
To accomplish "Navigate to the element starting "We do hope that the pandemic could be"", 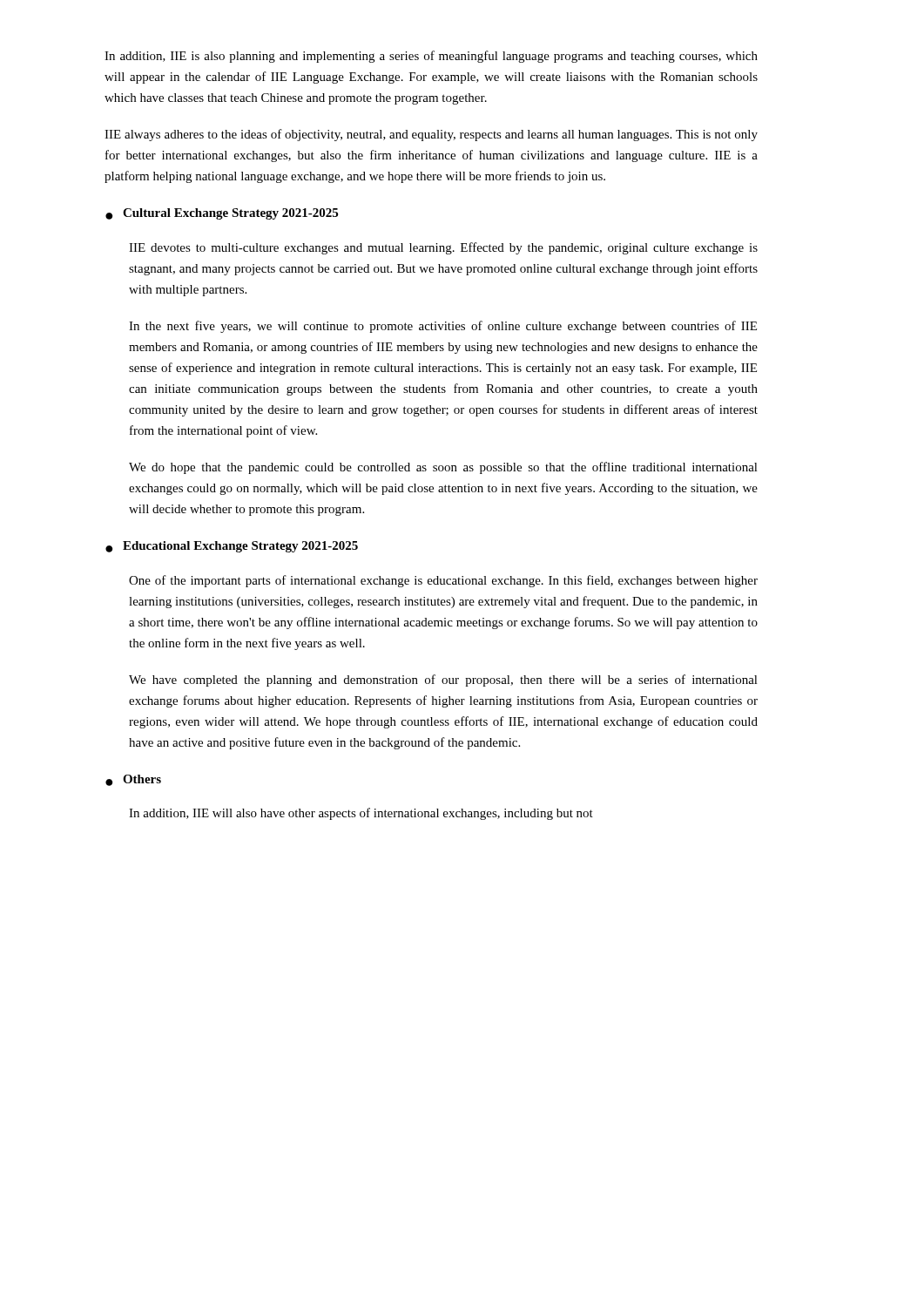I will [x=443, y=488].
